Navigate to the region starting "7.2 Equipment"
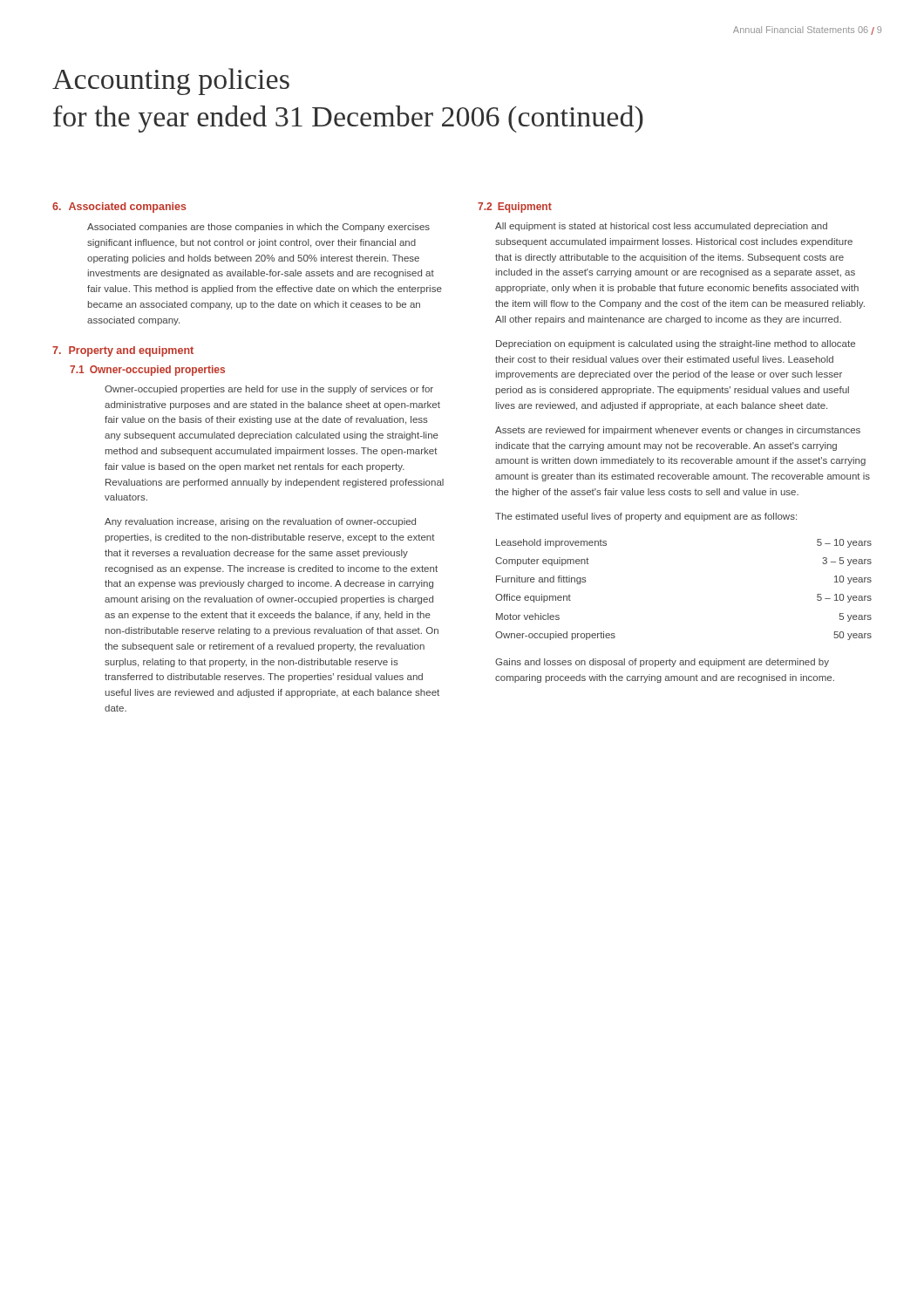 [x=515, y=207]
